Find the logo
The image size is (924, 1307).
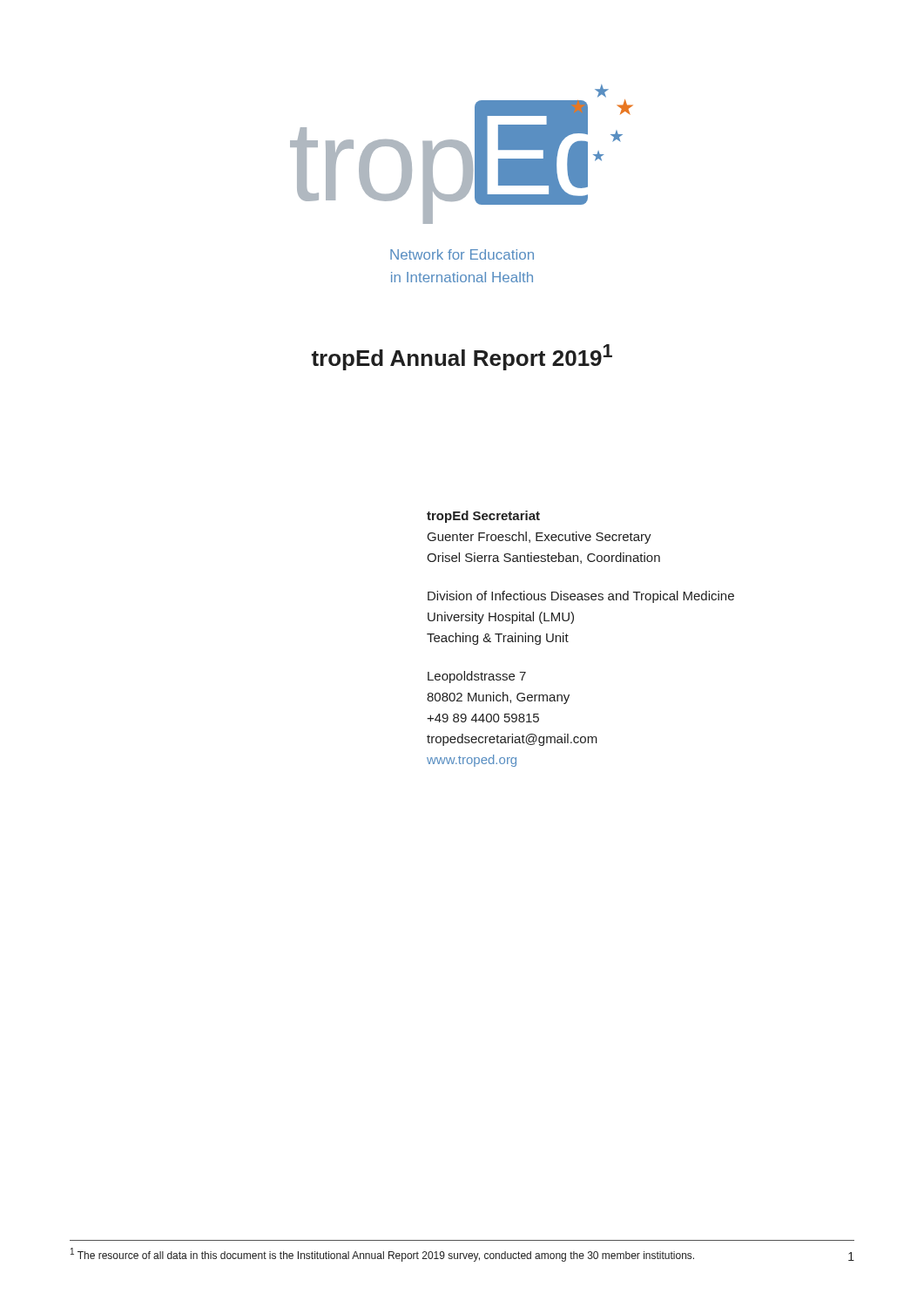click(x=462, y=175)
